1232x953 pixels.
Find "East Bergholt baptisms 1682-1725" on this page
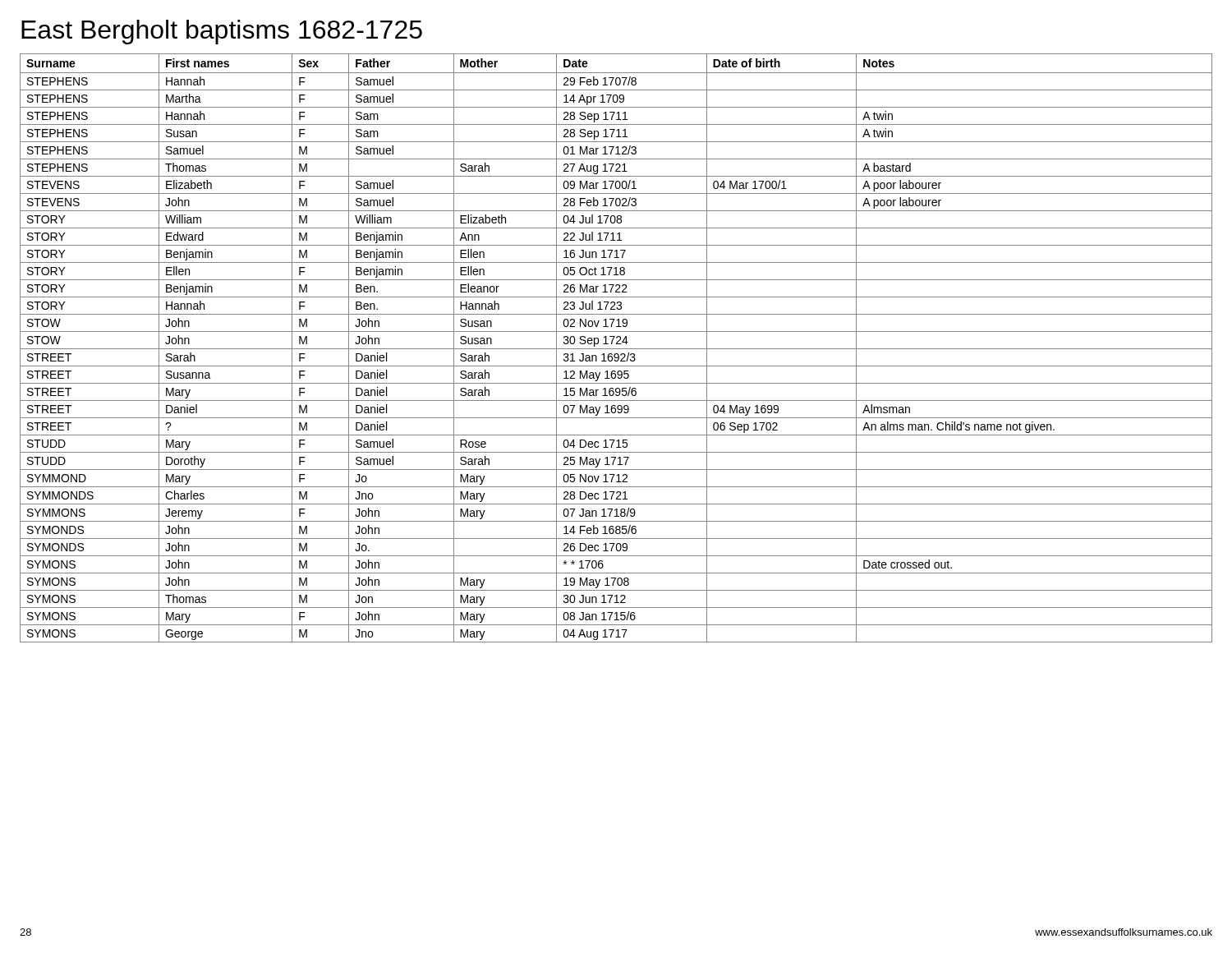click(x=221, y=30)
